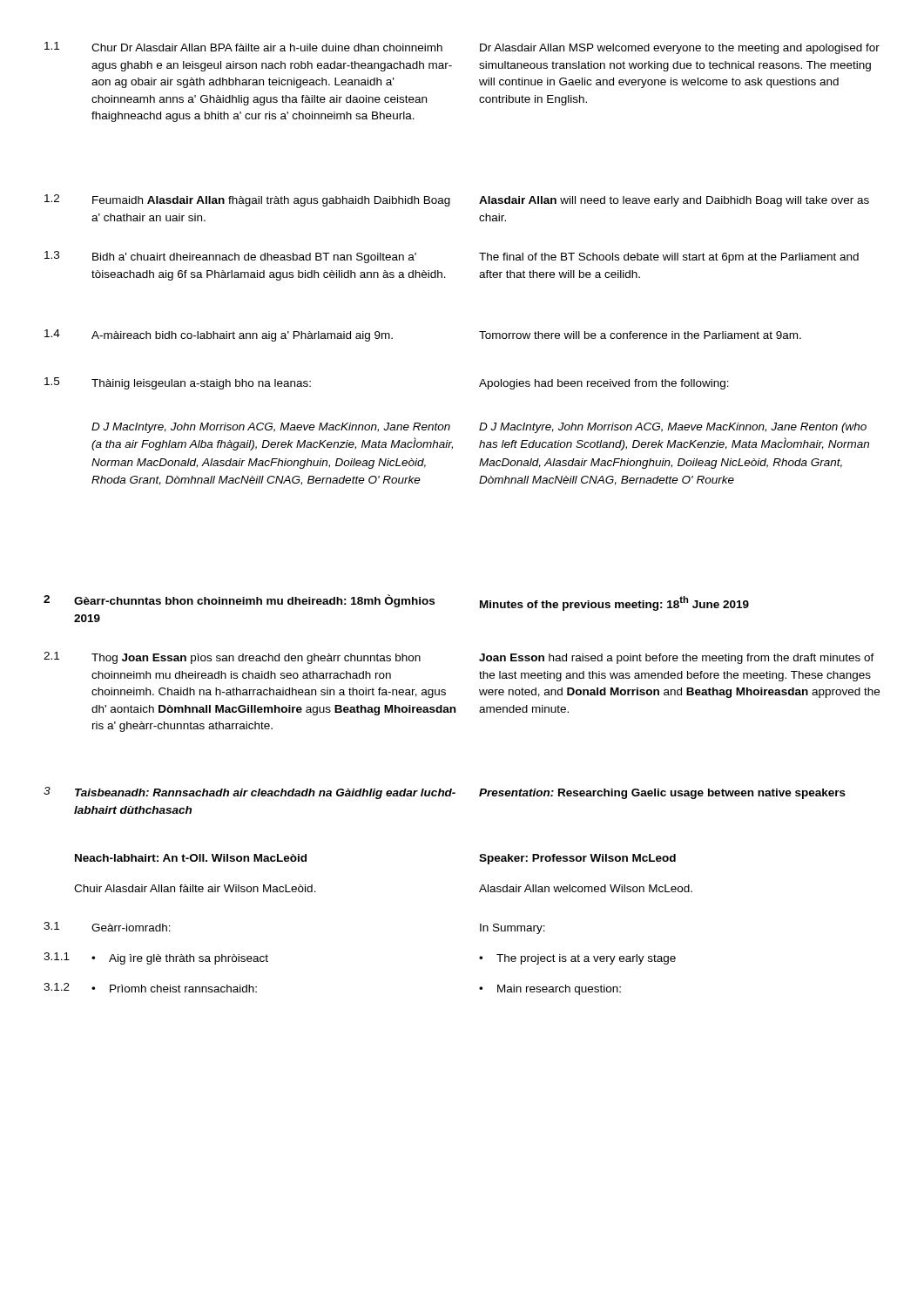The width and height of the screenshot is (924, 1307).
Task: Locate the list item that says "3 Bidh a' chuairt dheireannach de dheasbad"
Action: 253,257
